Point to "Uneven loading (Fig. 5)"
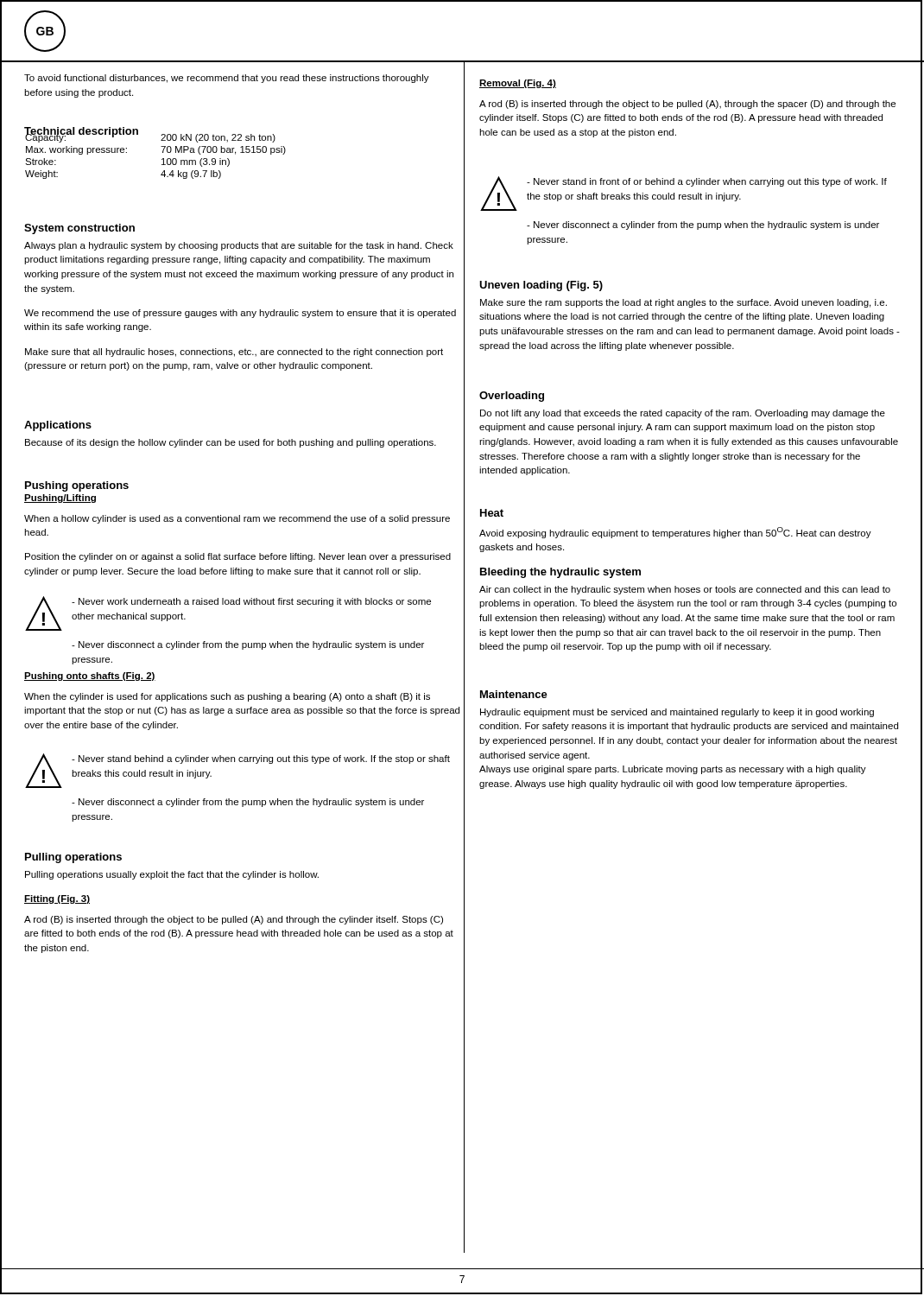The width and height of the screenshot is (924, 1296). tap(541, 286)
